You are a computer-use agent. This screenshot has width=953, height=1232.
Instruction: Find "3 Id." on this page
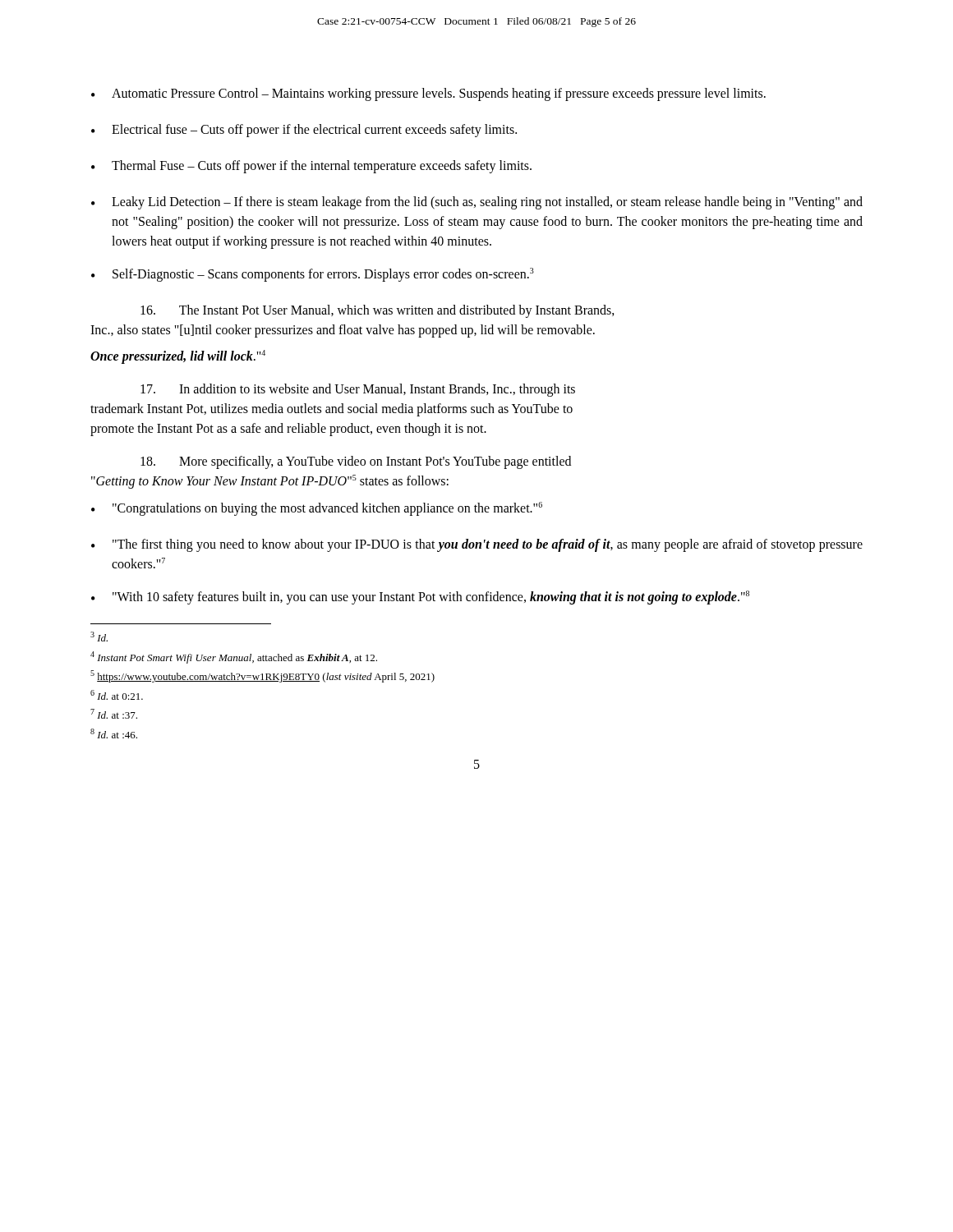coord(100,637)
